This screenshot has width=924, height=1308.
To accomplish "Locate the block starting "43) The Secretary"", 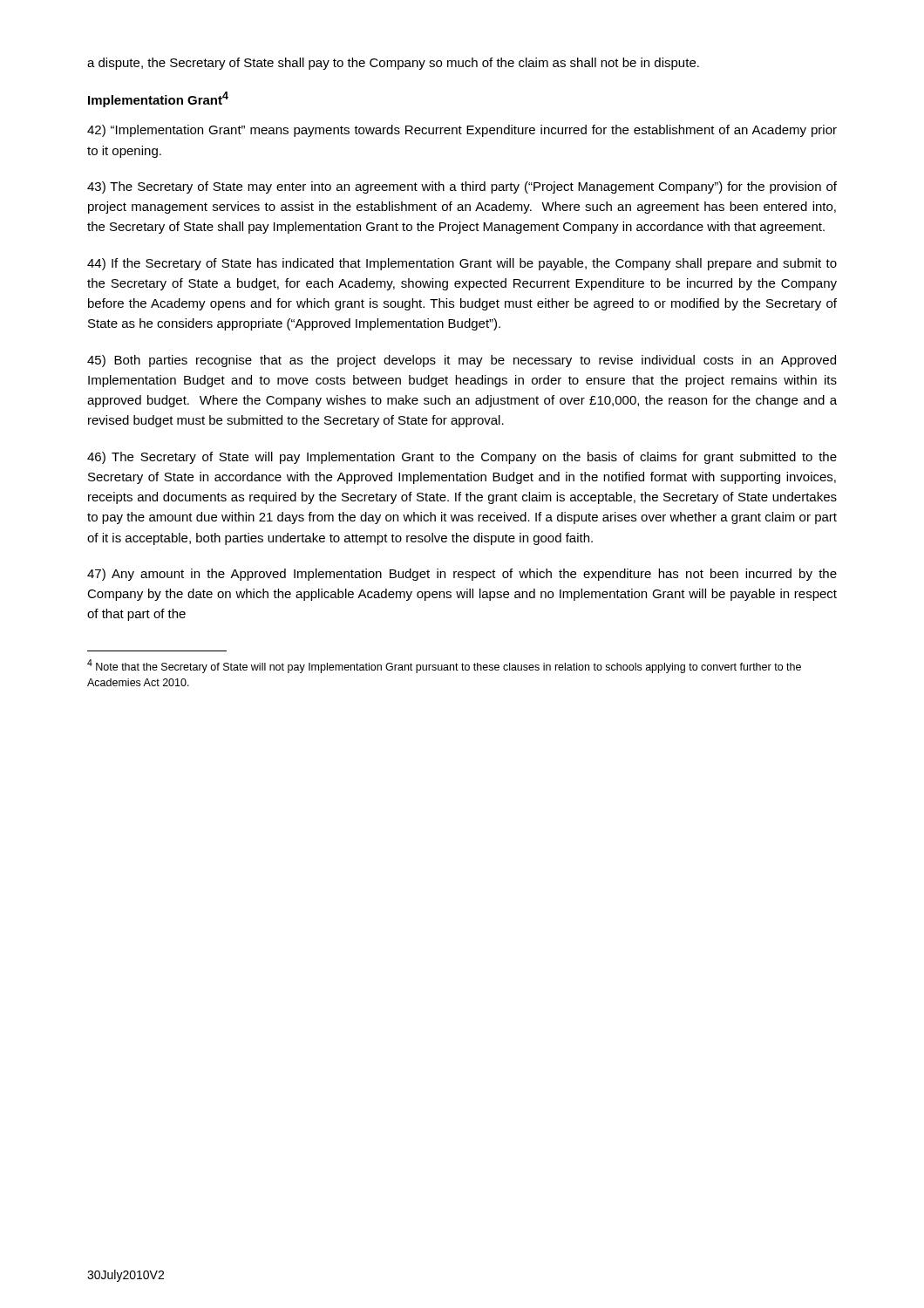I will (462, 206).
